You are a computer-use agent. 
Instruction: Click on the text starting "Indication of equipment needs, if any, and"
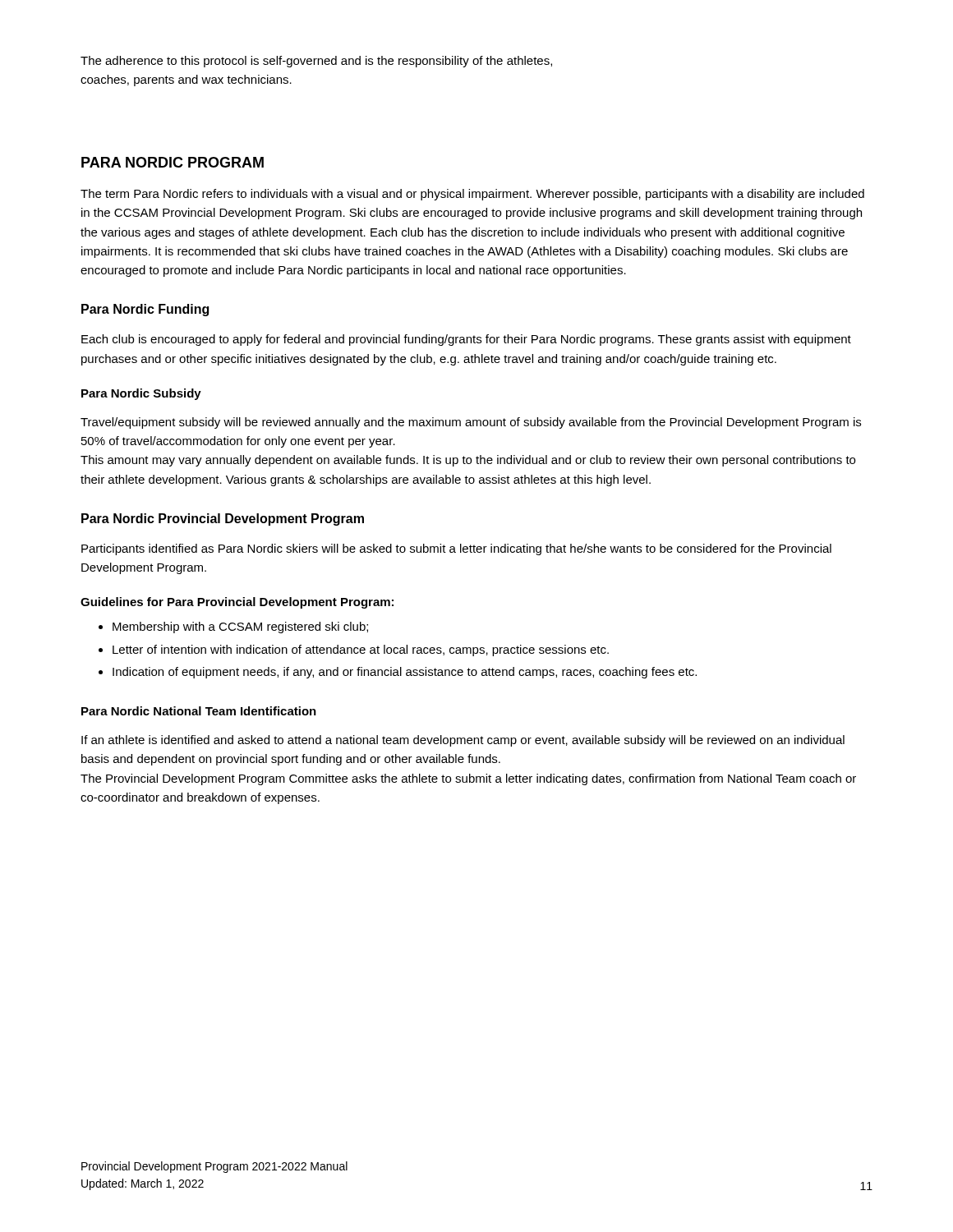click(x=485, y=671)
